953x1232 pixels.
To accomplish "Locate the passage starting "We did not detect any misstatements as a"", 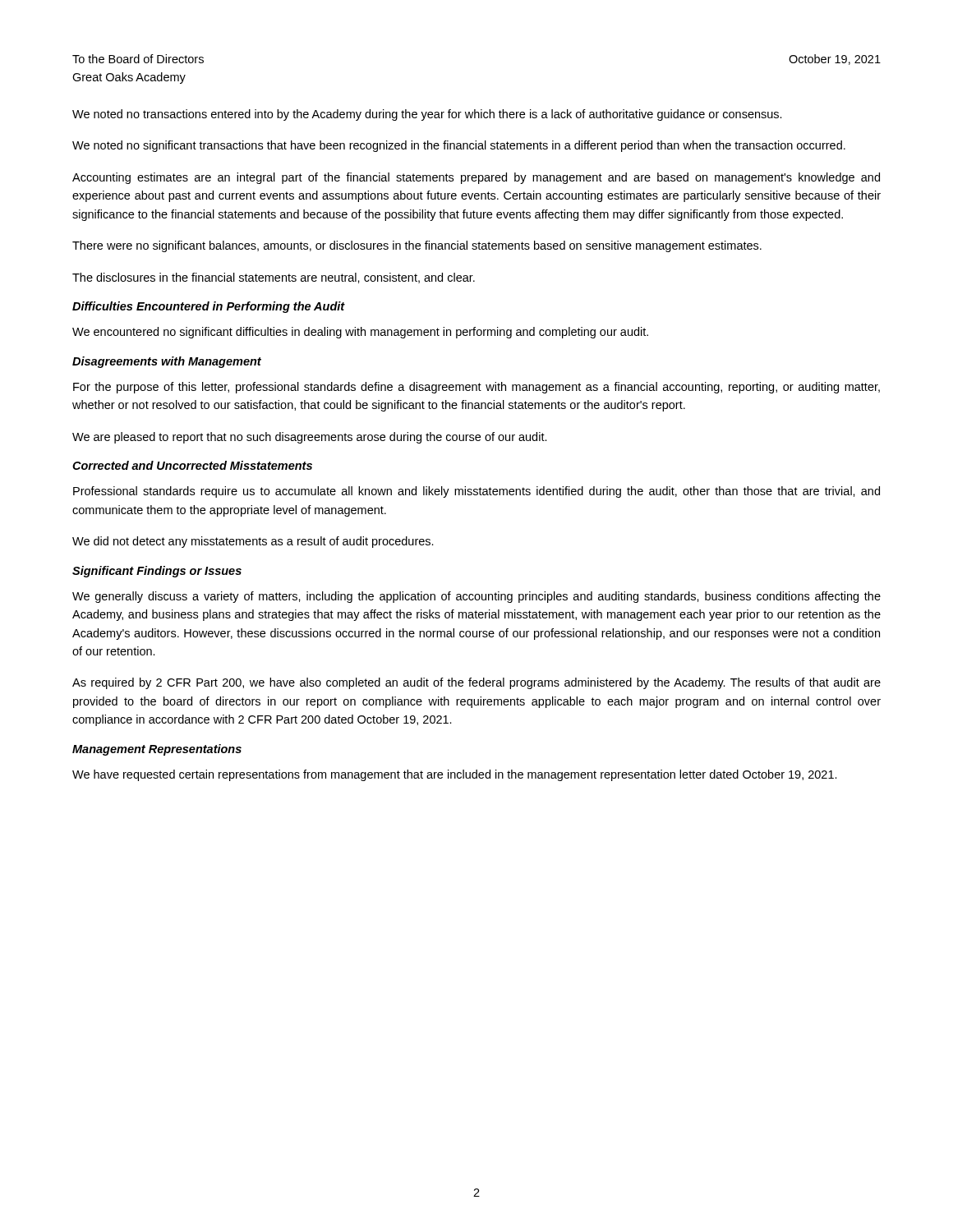I will 253,541.
